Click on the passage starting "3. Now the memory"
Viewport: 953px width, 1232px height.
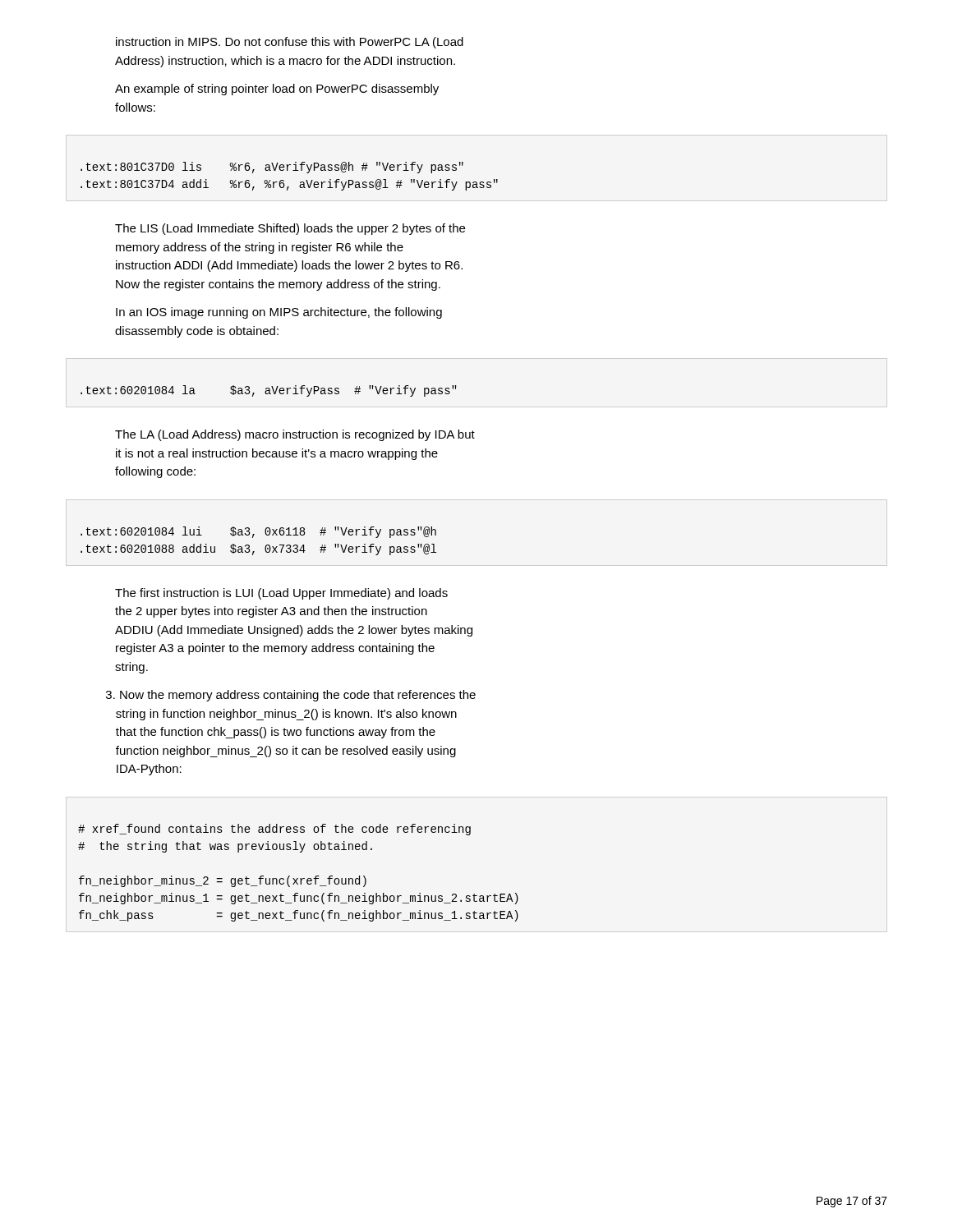click(x=287, y=731)
